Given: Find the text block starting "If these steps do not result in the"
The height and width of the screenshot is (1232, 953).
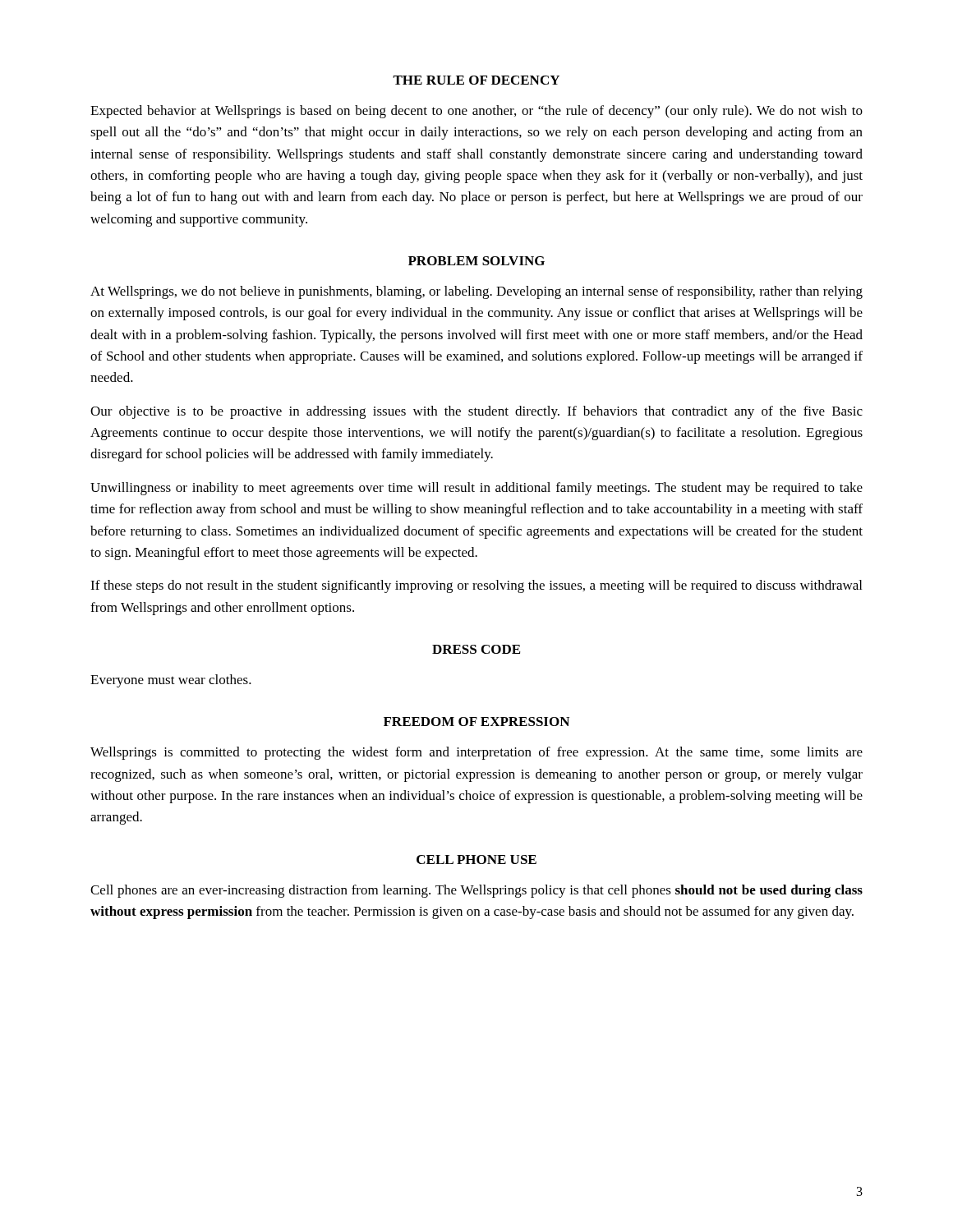Looking at the screenshot, I should click(476, 596).
